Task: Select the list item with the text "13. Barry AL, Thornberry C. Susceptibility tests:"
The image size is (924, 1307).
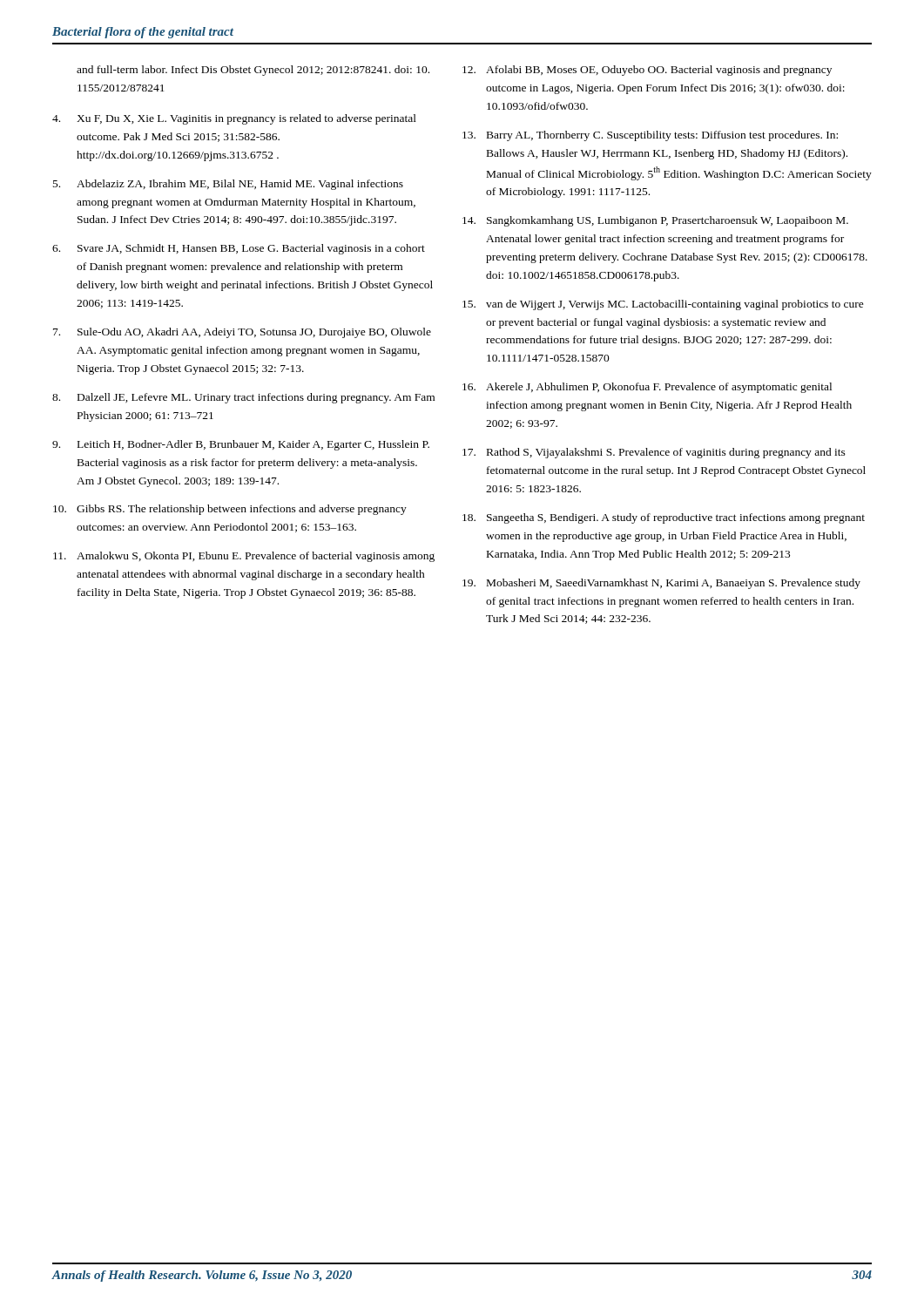Action: 667,164
